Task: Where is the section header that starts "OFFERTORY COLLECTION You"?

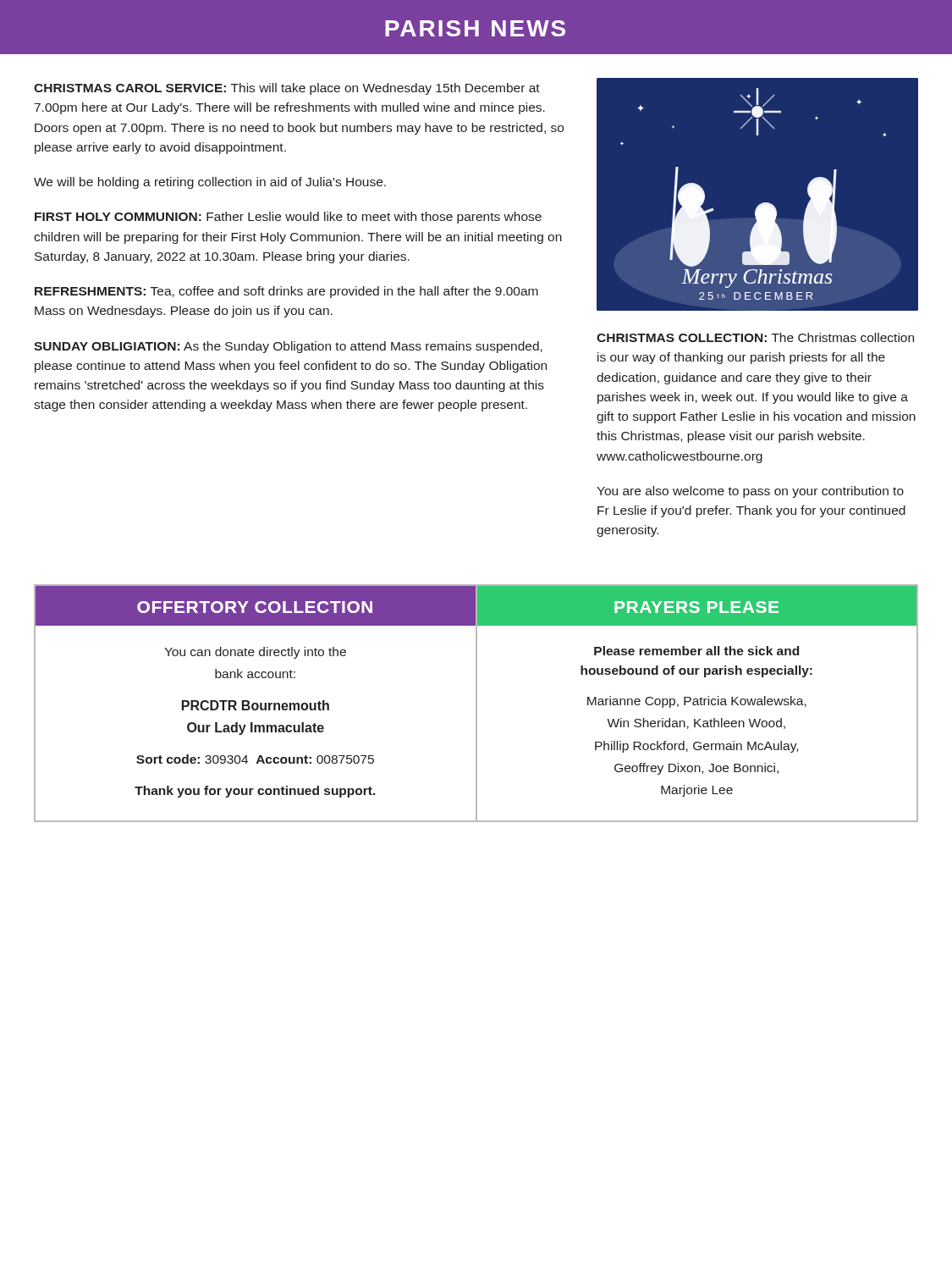Action: (255, 703)
